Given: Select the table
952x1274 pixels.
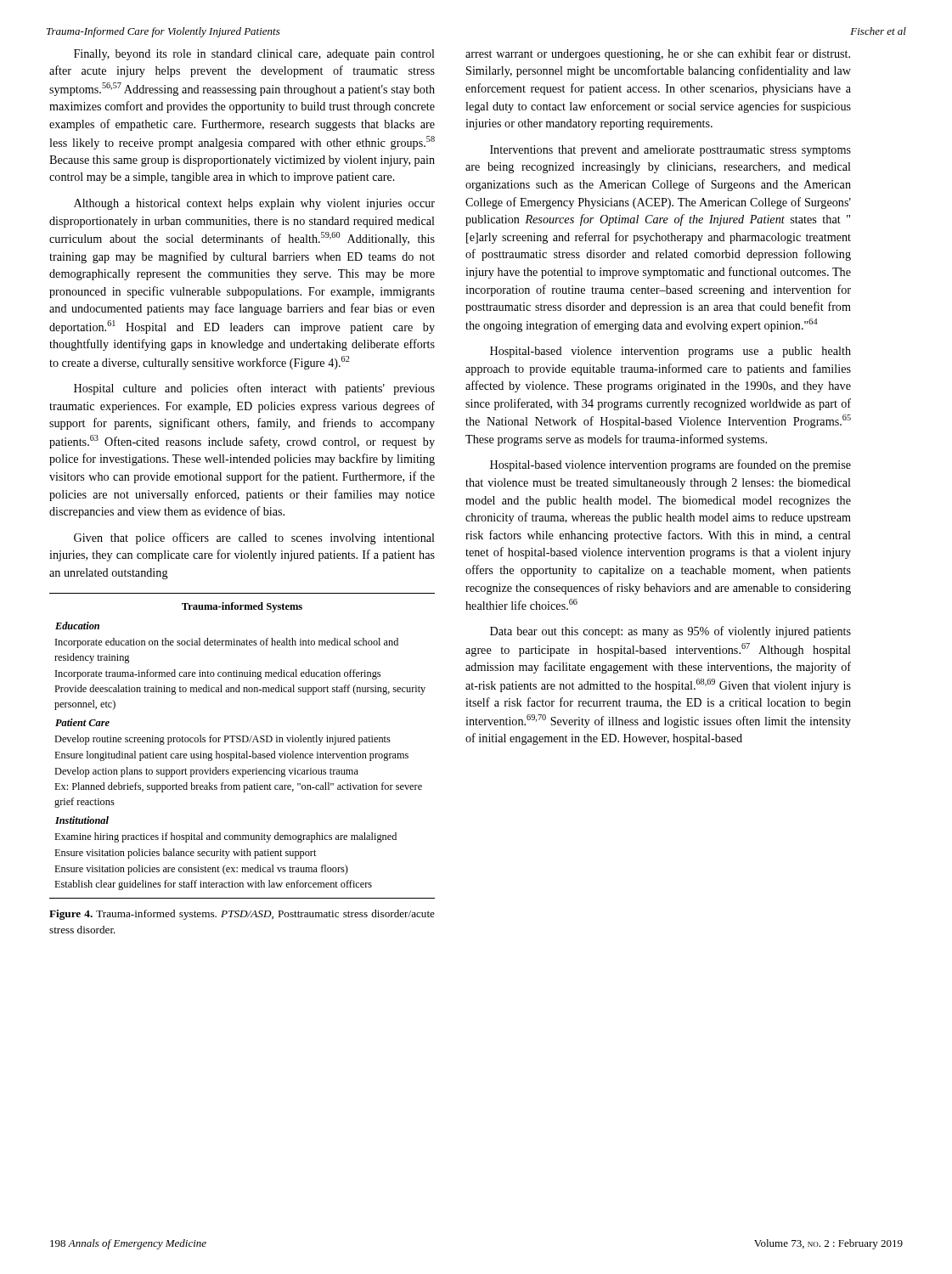Looking at the screenshot, I should [242, 746].
